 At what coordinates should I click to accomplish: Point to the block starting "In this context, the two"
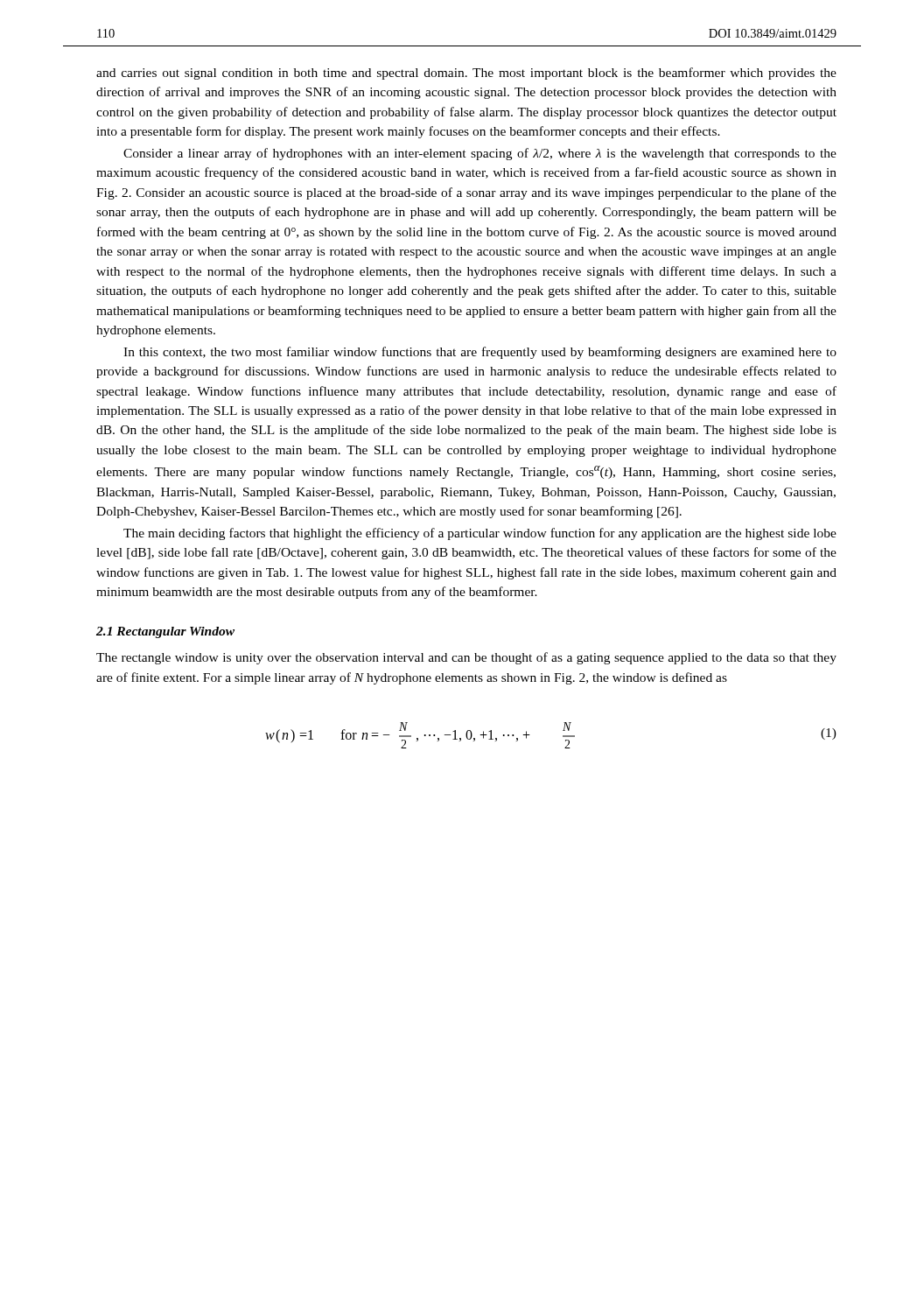(x=466, y=432)
